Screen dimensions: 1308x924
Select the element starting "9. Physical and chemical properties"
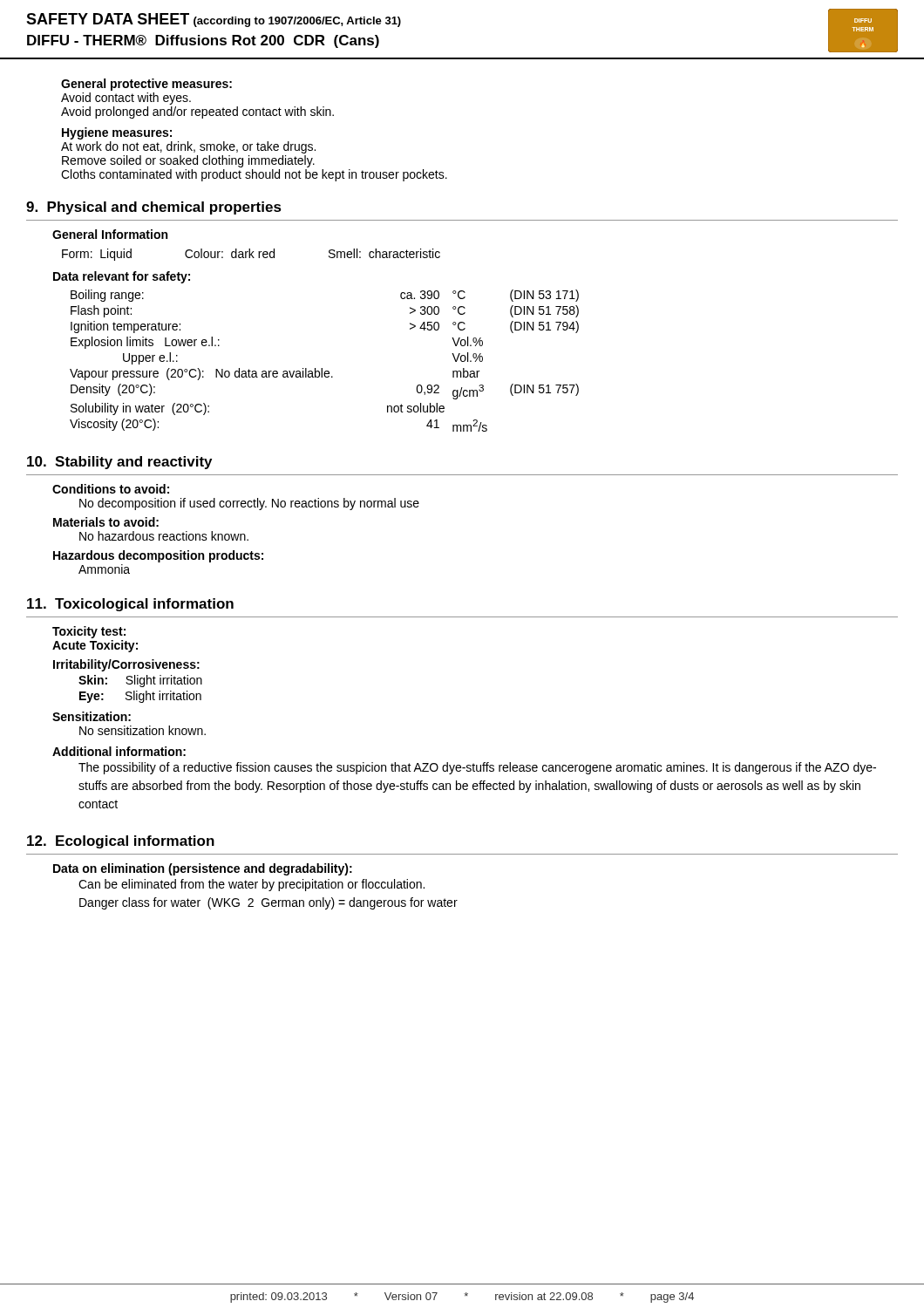click(154, 207)
